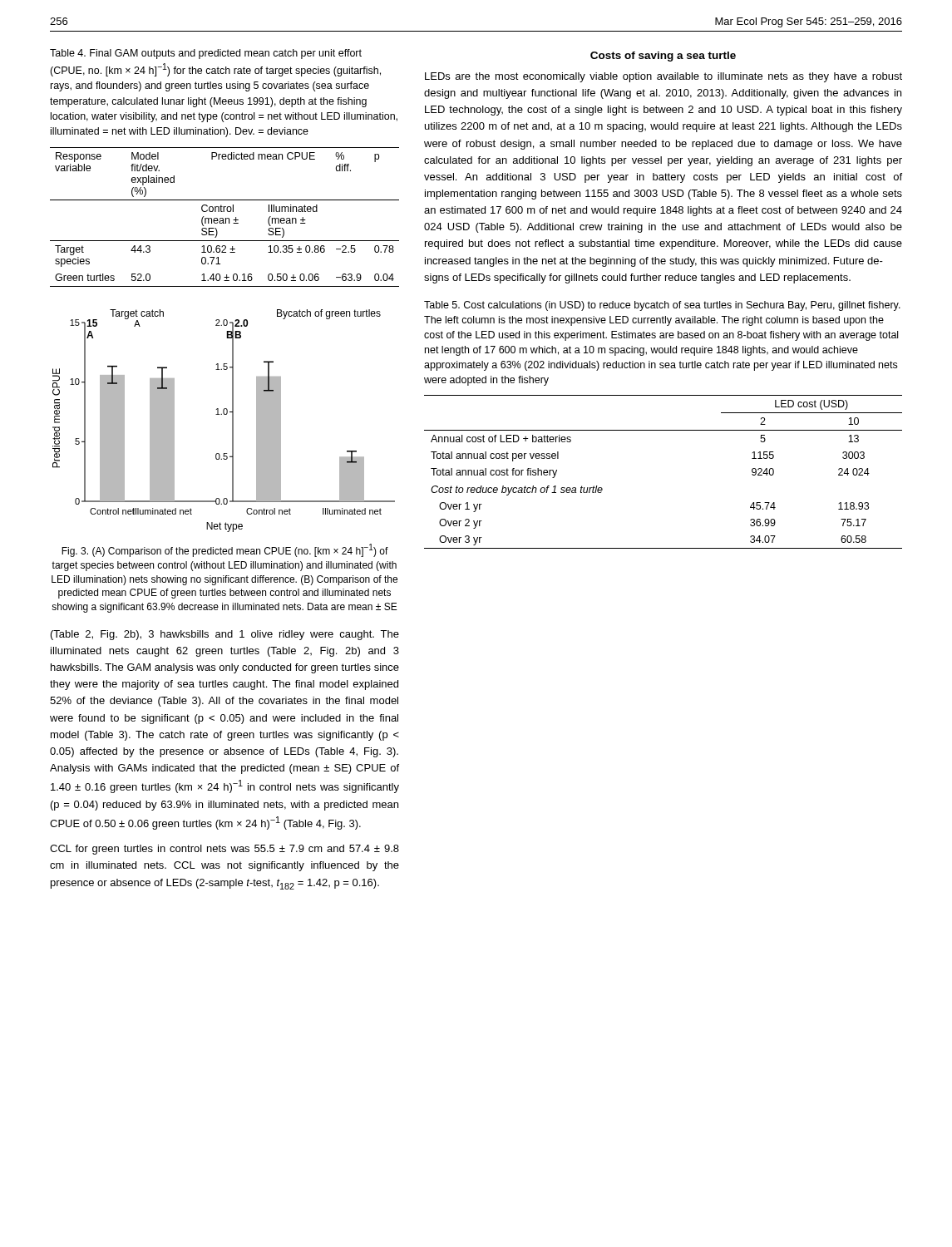Navigate to the element starting "LEDs are the most"
Image resolution: width=952 pixels, height=1247 pixels.
coord(663,168)
